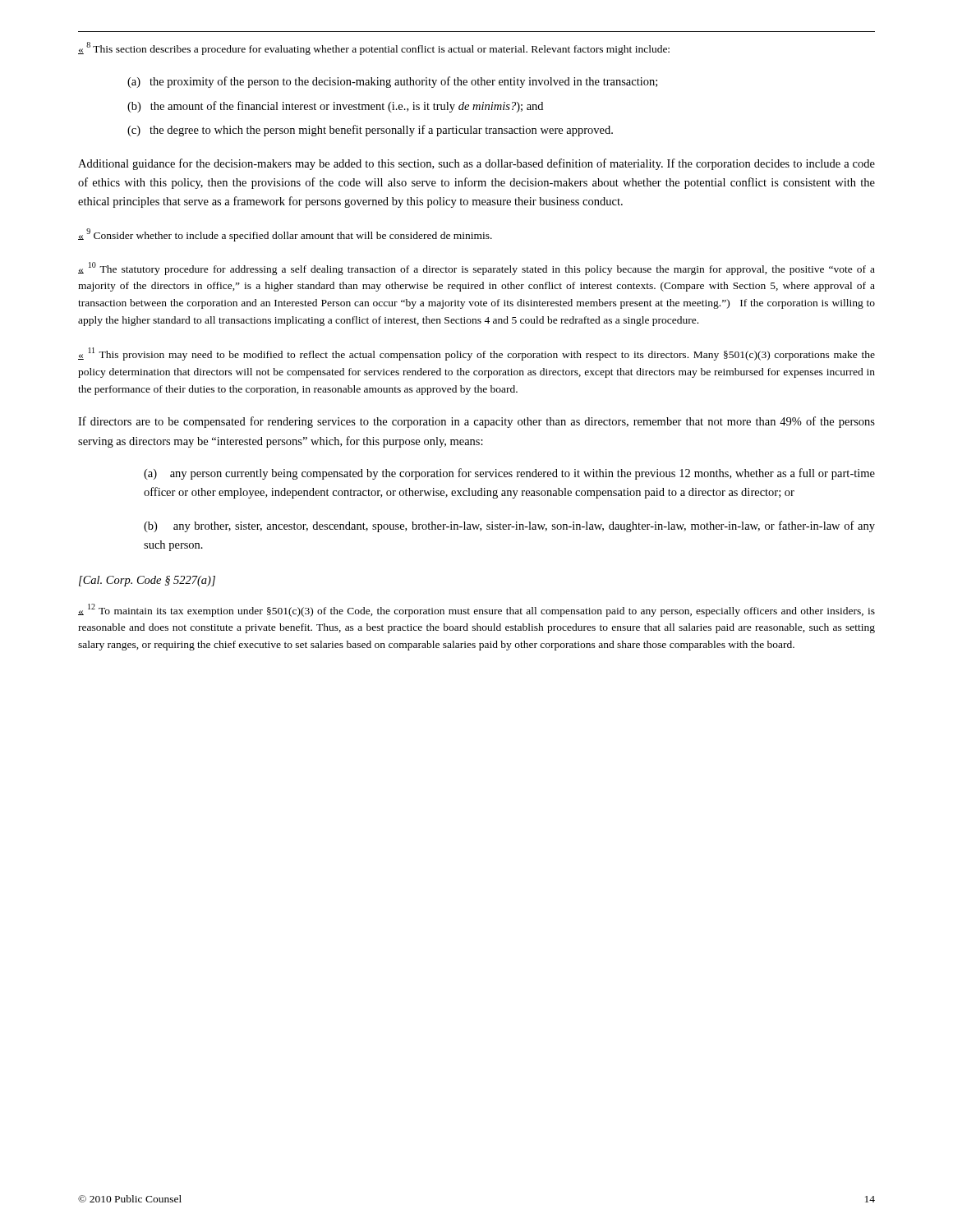
Task: Click on the passage starting "« 8 This"
Action: [x=374, y=47]
